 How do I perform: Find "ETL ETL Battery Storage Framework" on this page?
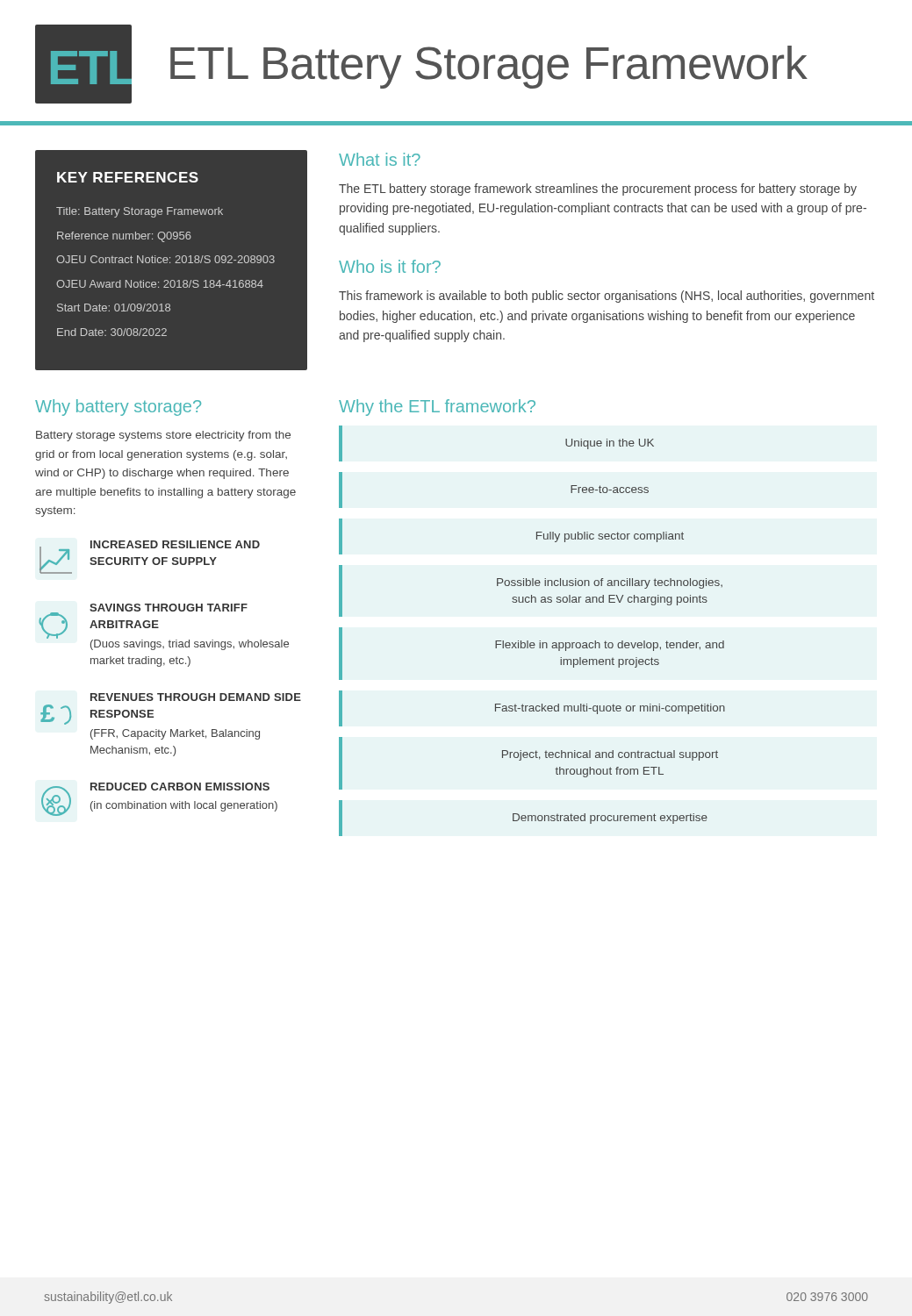pyautogui.click(x=421, y=64)
